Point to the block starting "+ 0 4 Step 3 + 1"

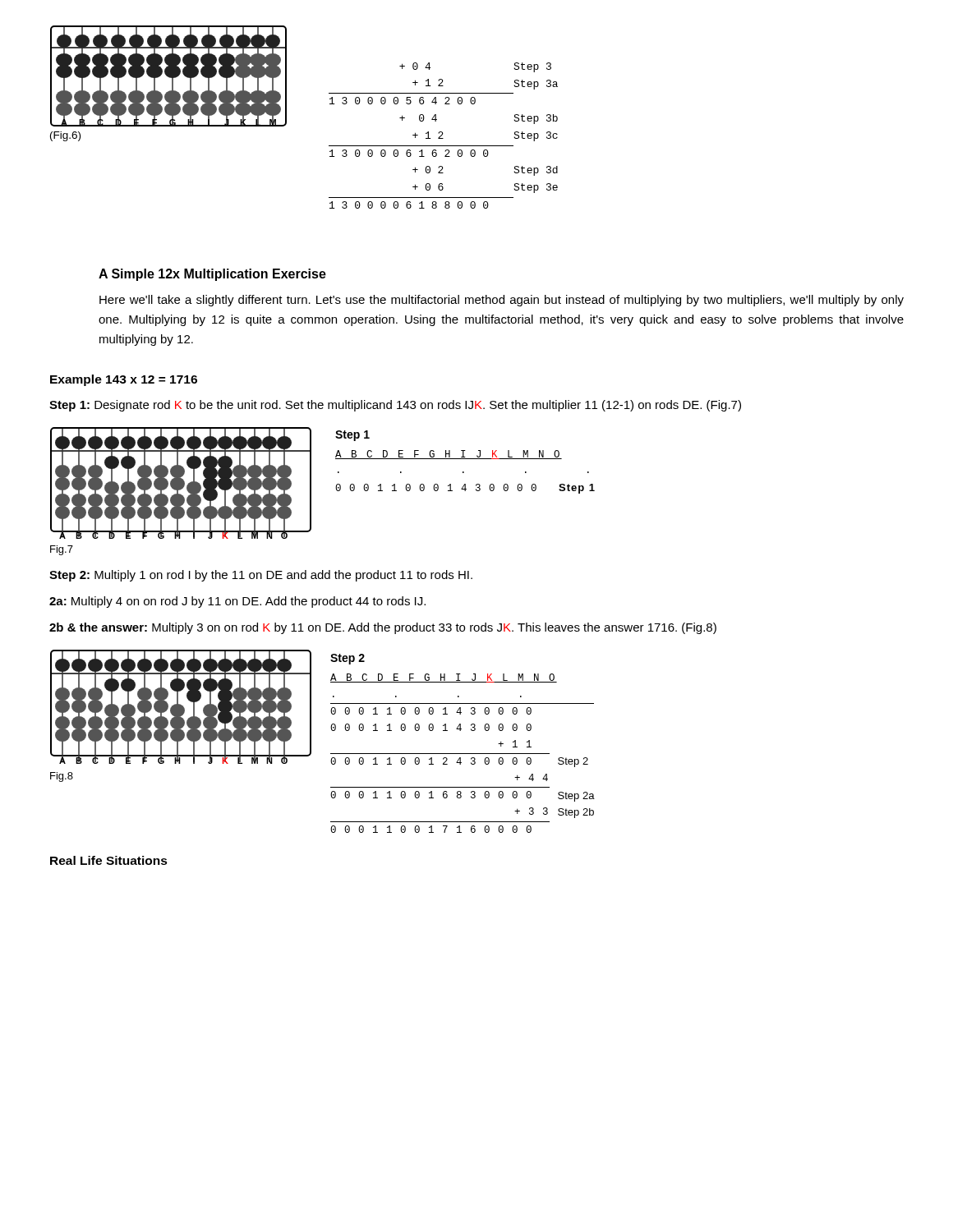[443, 145]
